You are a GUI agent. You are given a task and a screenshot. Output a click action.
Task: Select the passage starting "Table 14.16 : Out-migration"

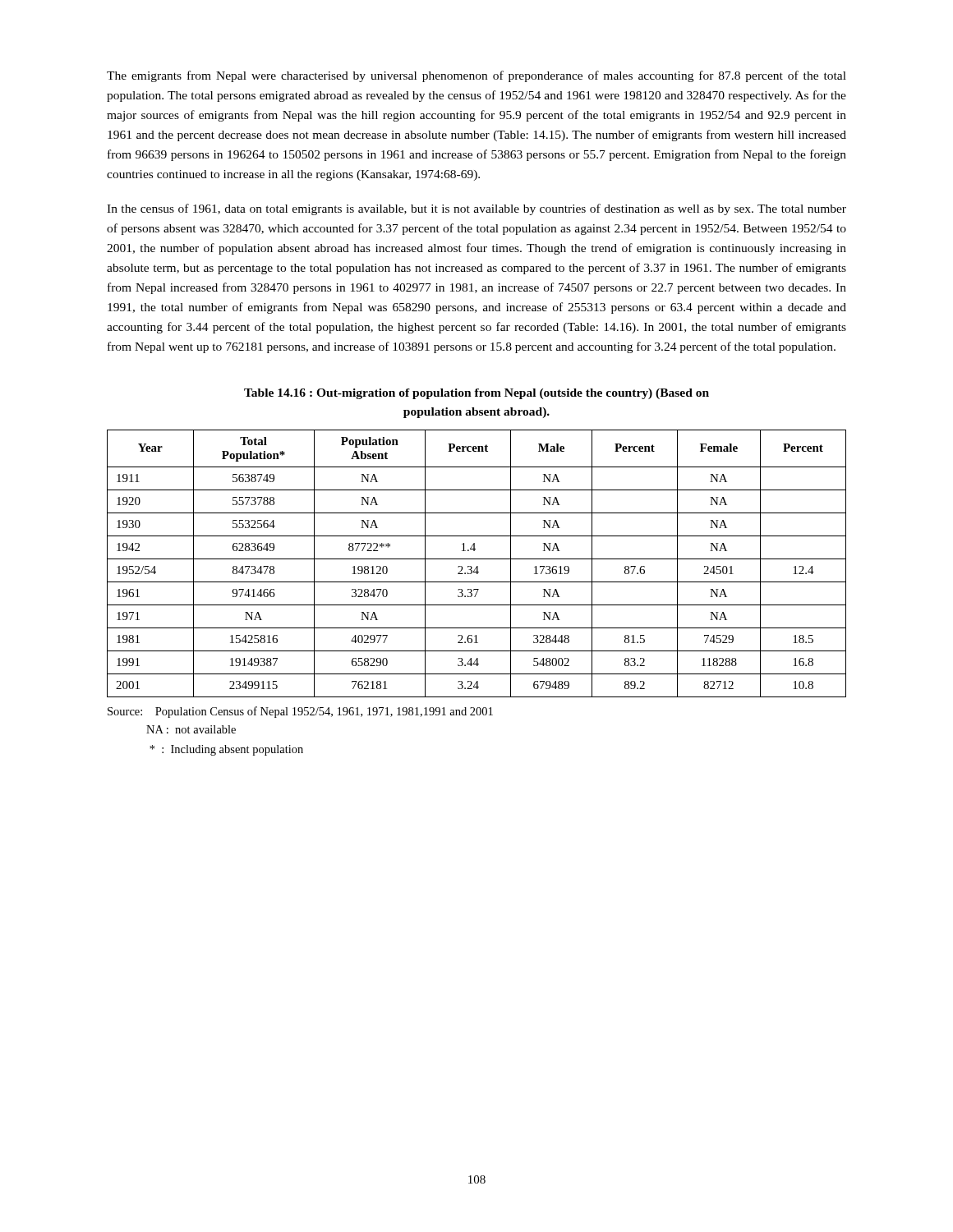(x=476, y=402)
